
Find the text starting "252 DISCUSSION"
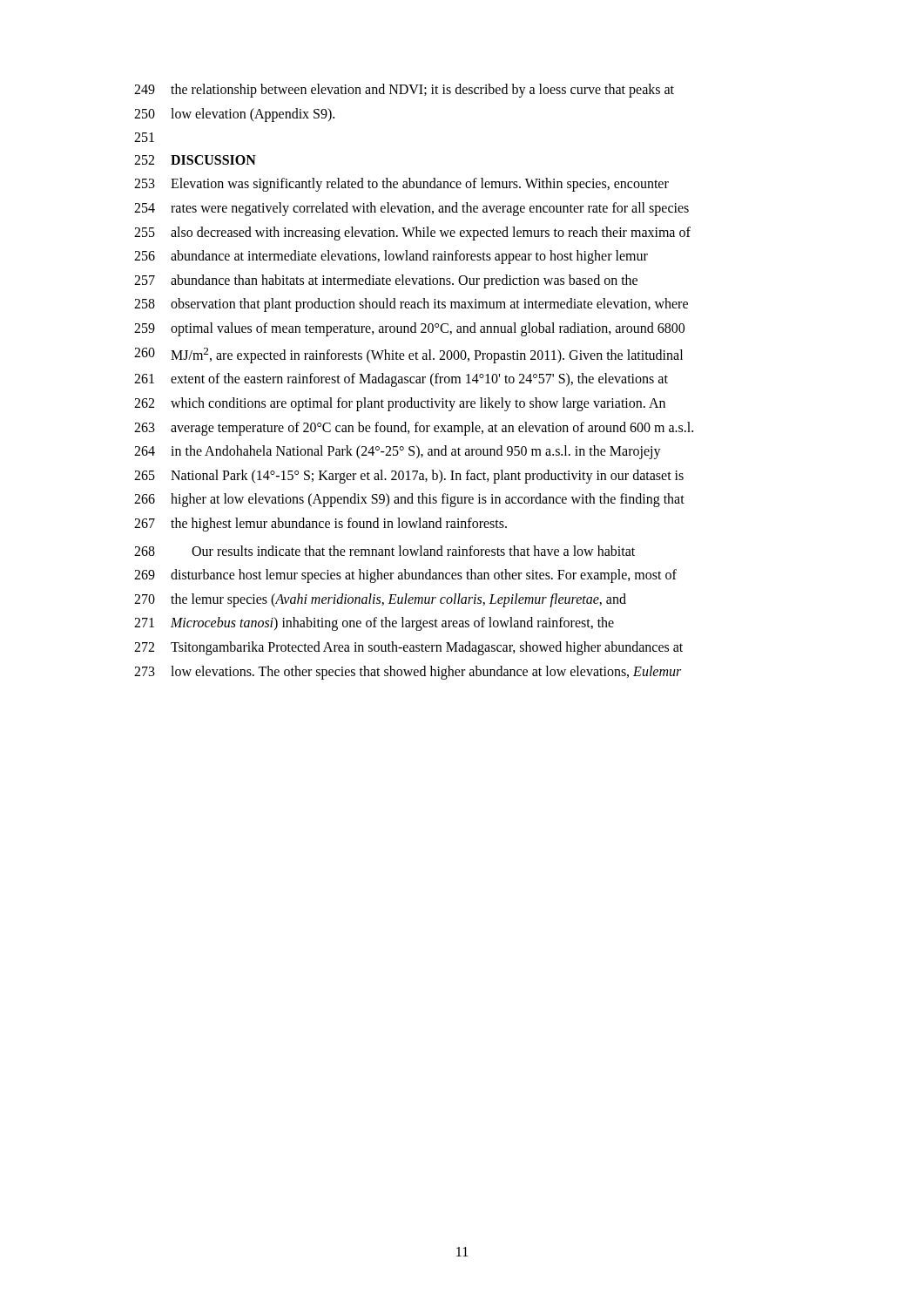tap(195, 160)
